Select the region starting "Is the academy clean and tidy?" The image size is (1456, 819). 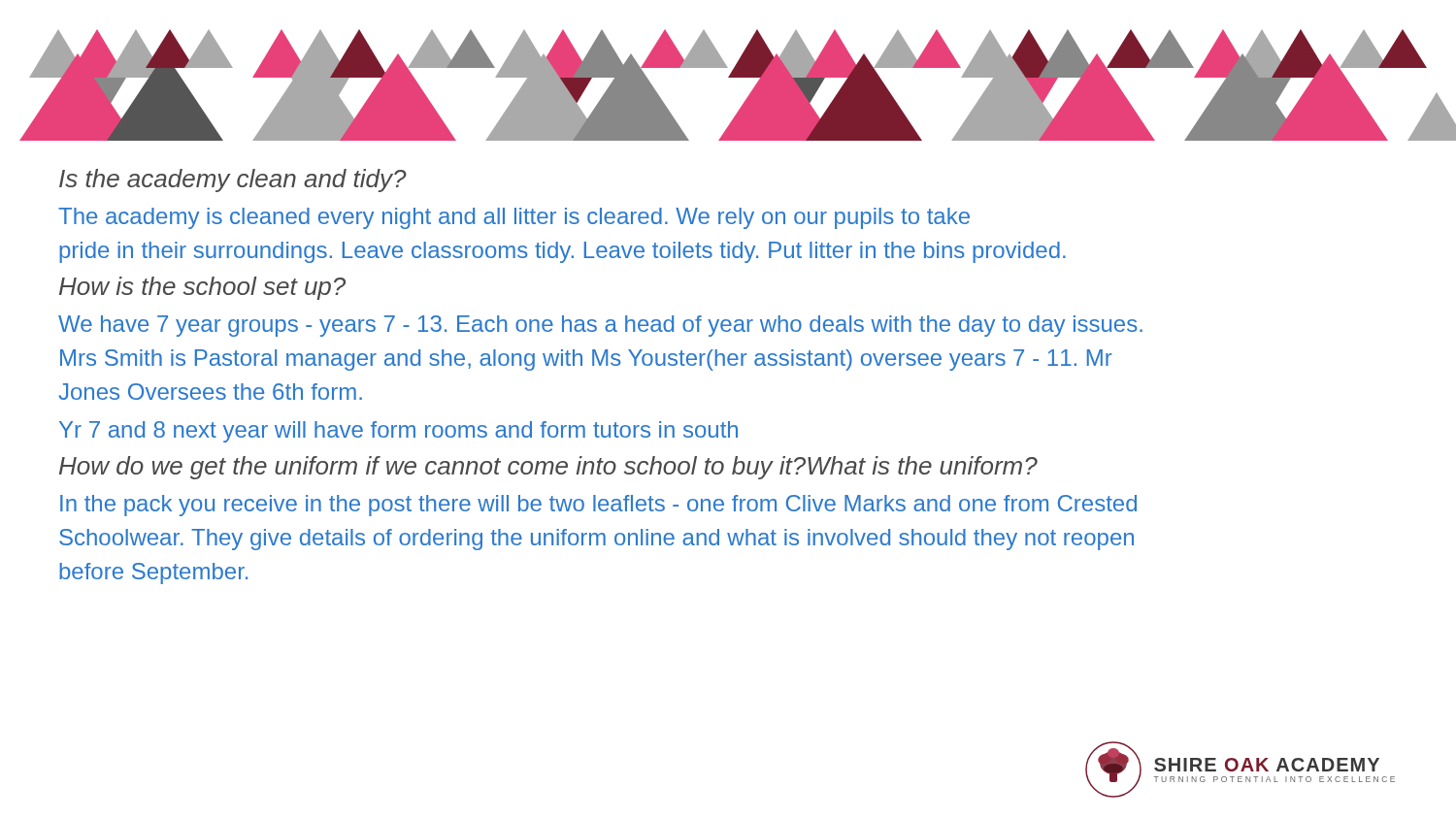pos(232,179)
